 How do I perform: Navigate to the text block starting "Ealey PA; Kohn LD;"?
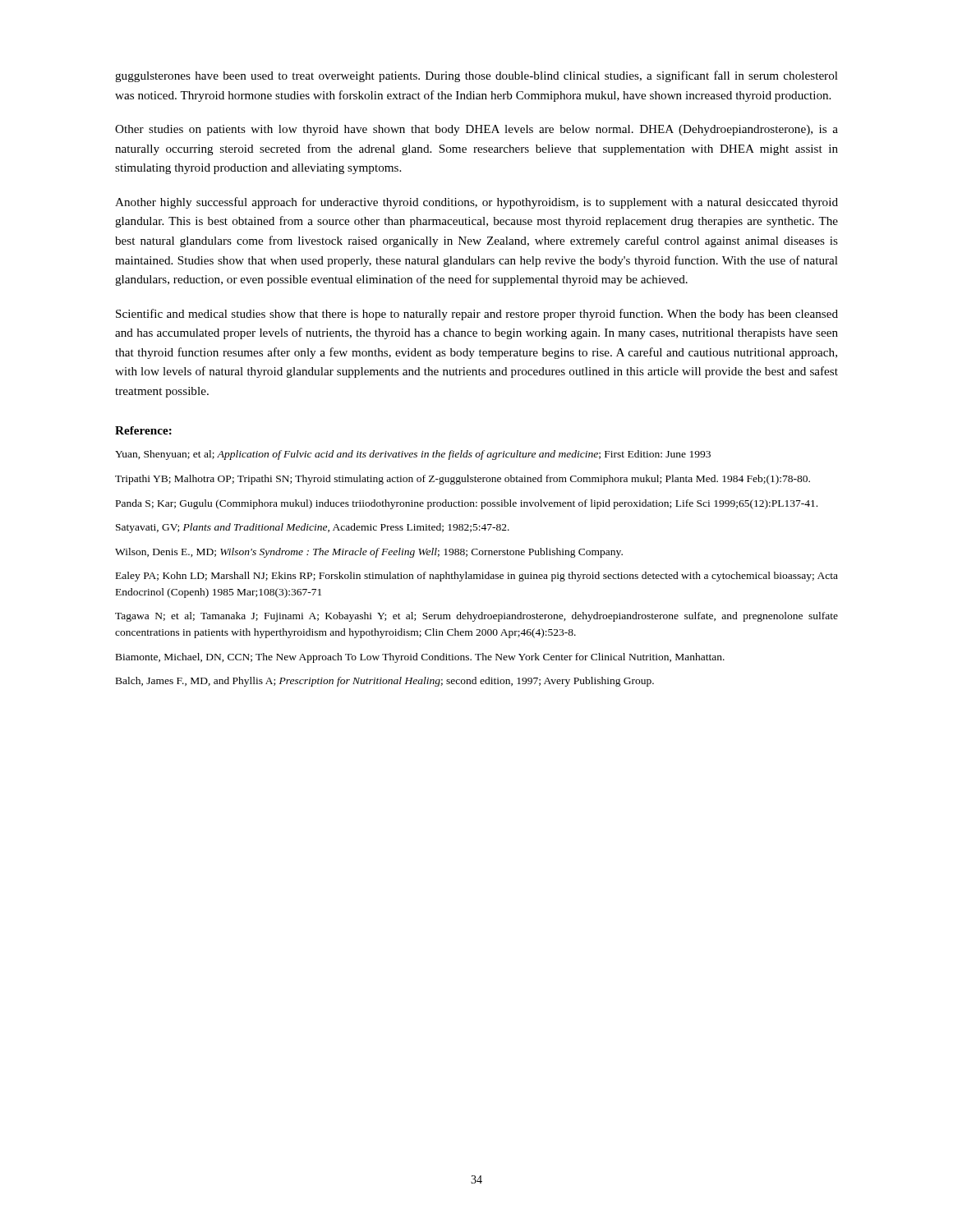click(476, 584)
